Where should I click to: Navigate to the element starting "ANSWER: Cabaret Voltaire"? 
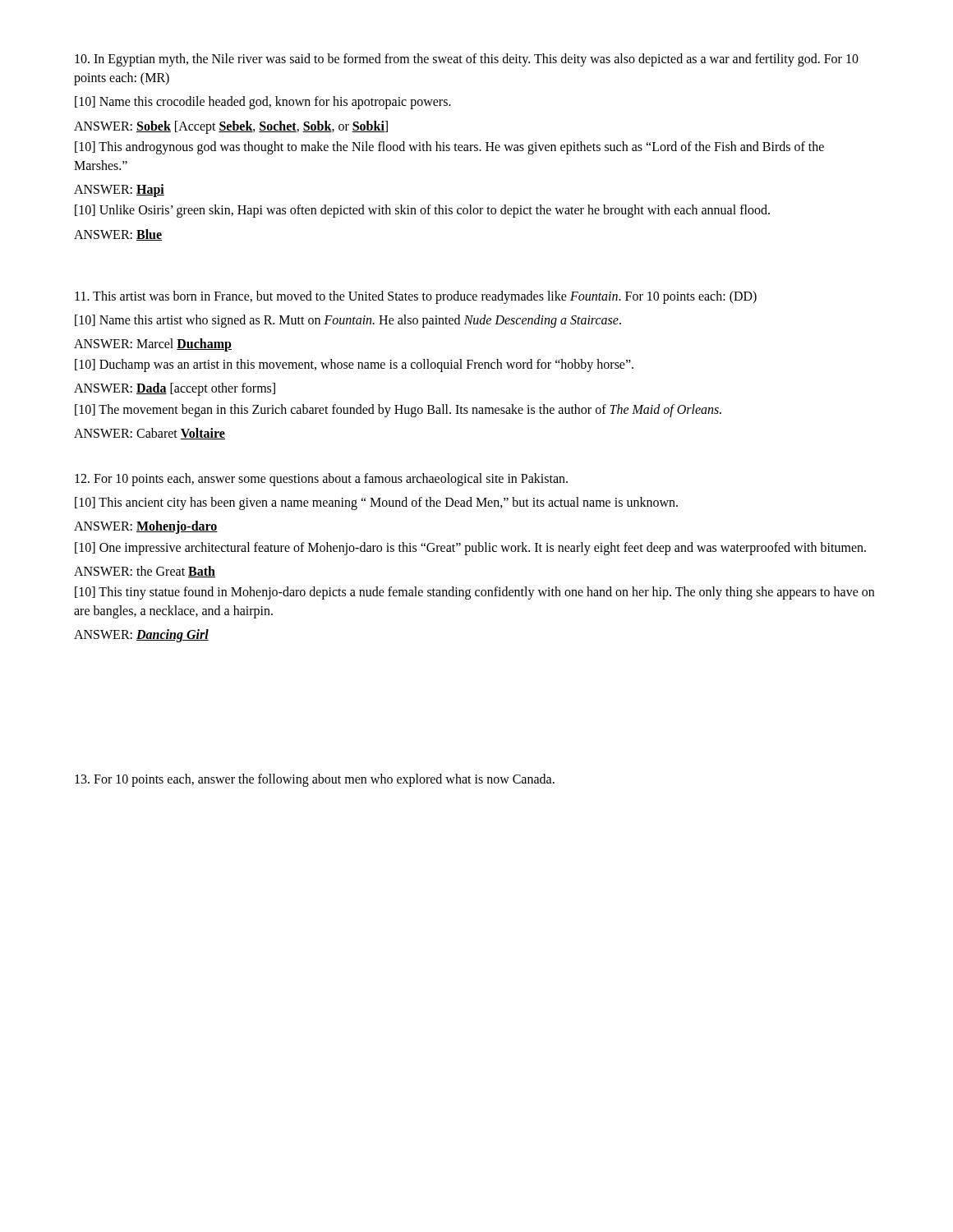tap(150, 433)
